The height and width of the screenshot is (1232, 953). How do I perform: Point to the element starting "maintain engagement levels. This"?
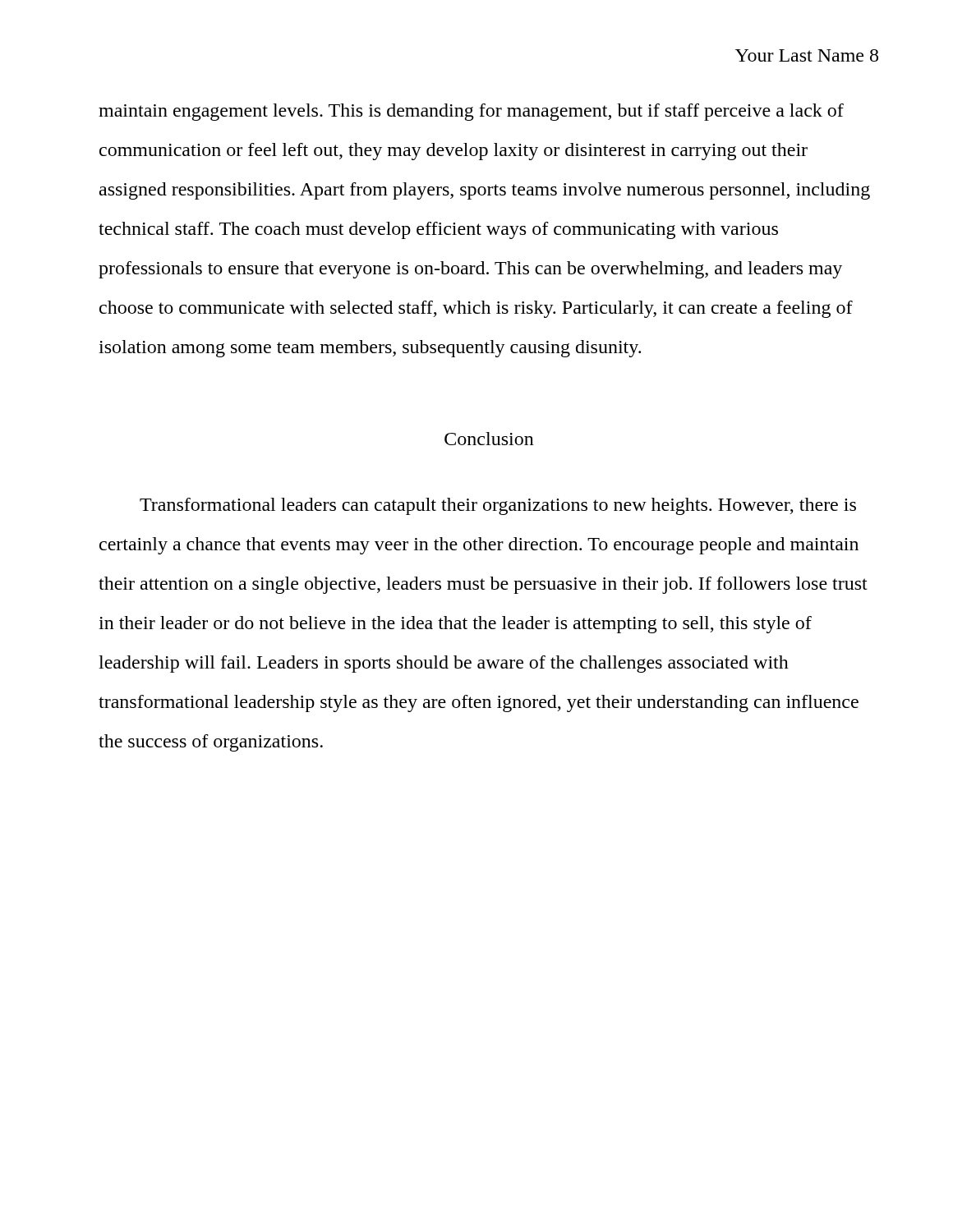pyautogui.click(x=484, y=228)
